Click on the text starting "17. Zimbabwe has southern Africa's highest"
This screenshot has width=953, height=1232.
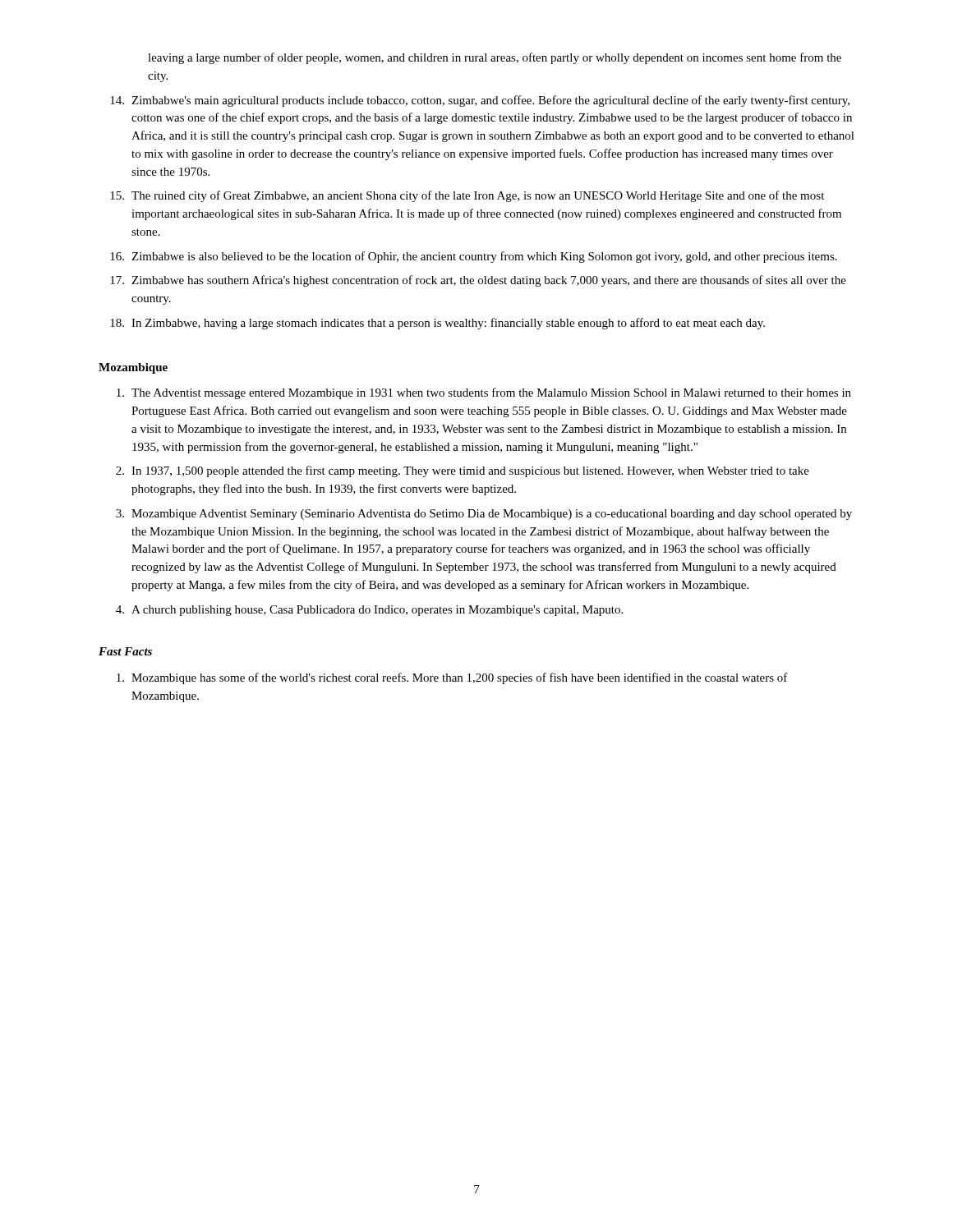tap(476, 290)
